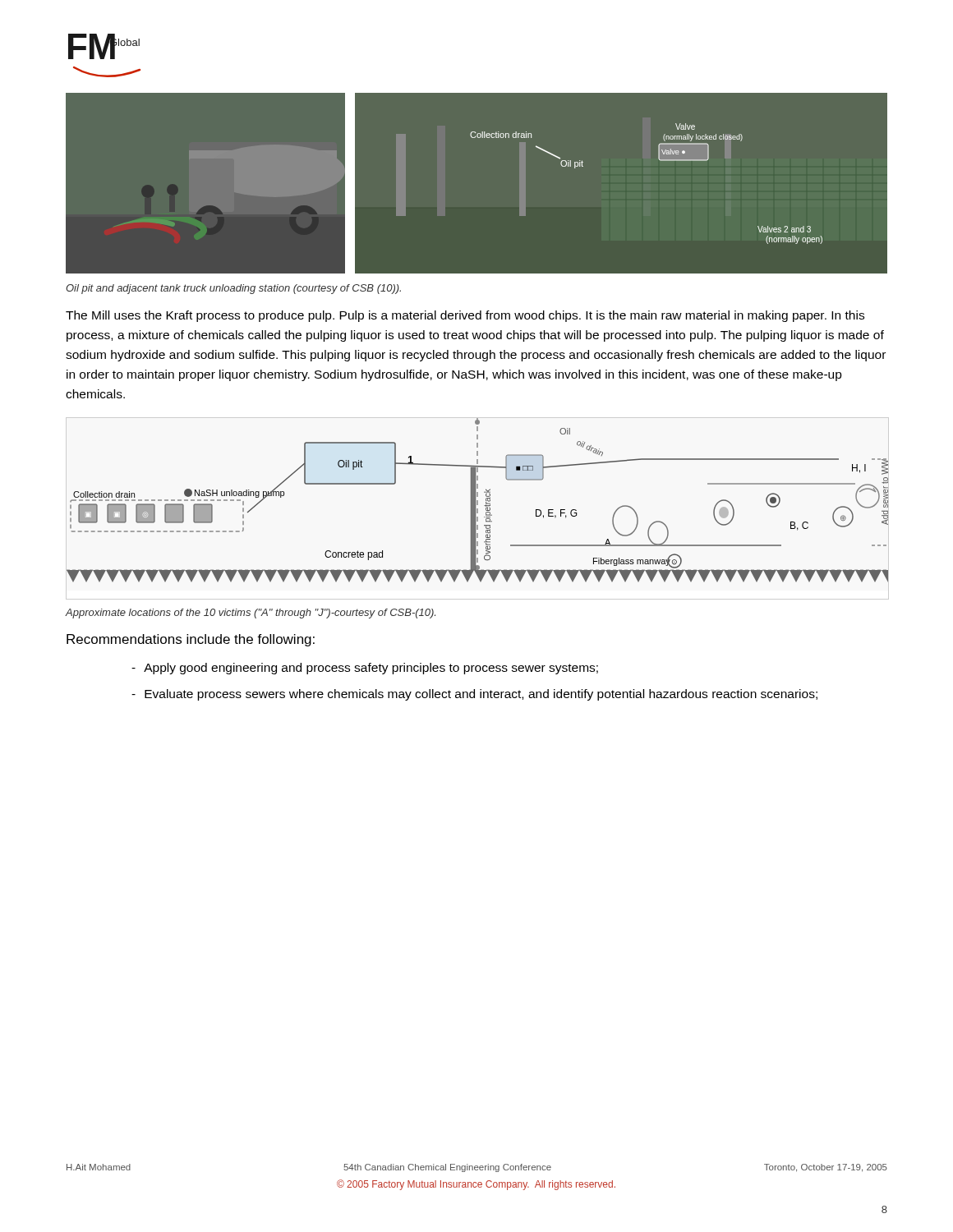Point to the text block starting "Recommendations include the following:"
This screenshot has width=953, height=1232.
coord(191,639)
